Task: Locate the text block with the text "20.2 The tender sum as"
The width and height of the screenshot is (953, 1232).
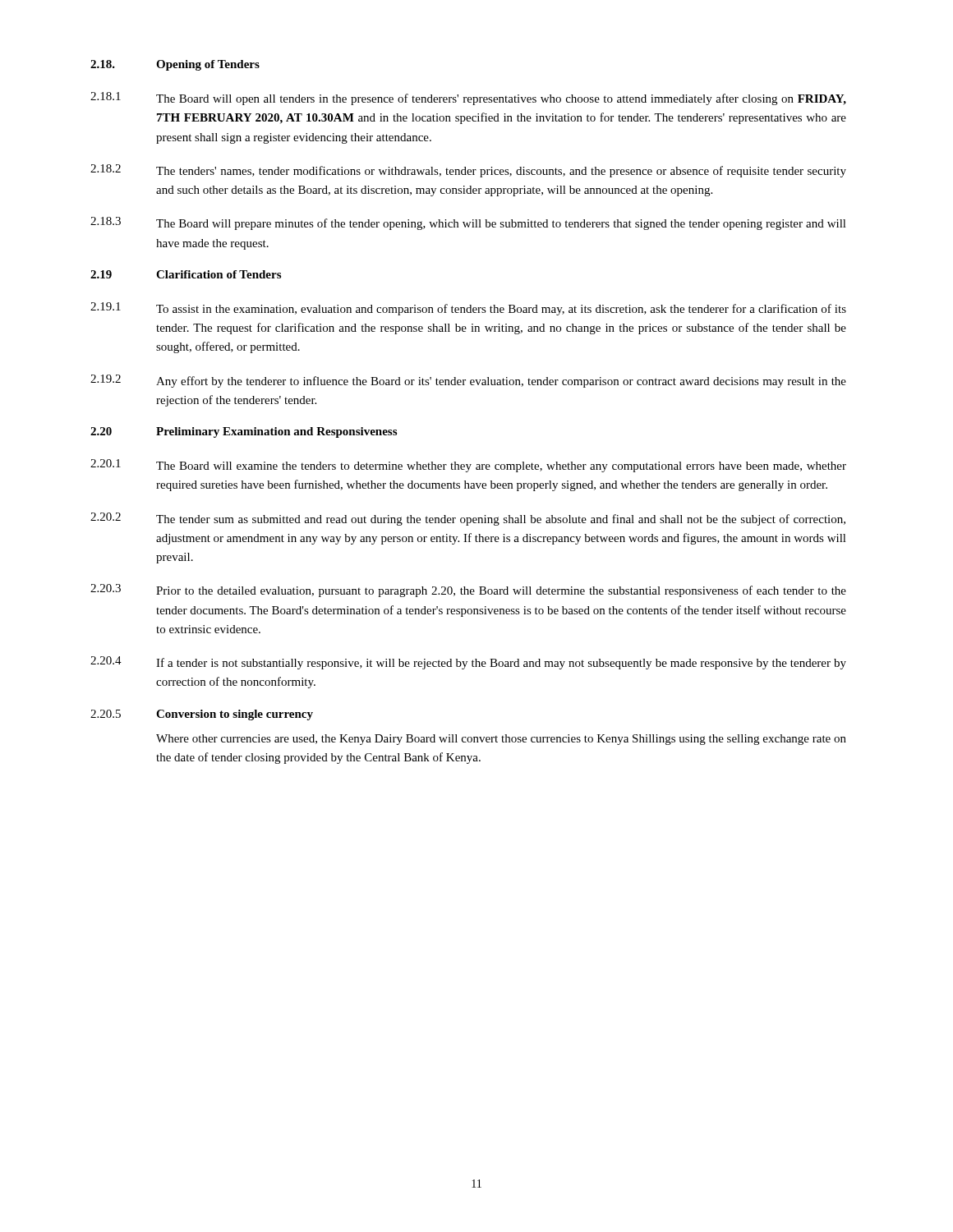Action: (x=468, y=538)
